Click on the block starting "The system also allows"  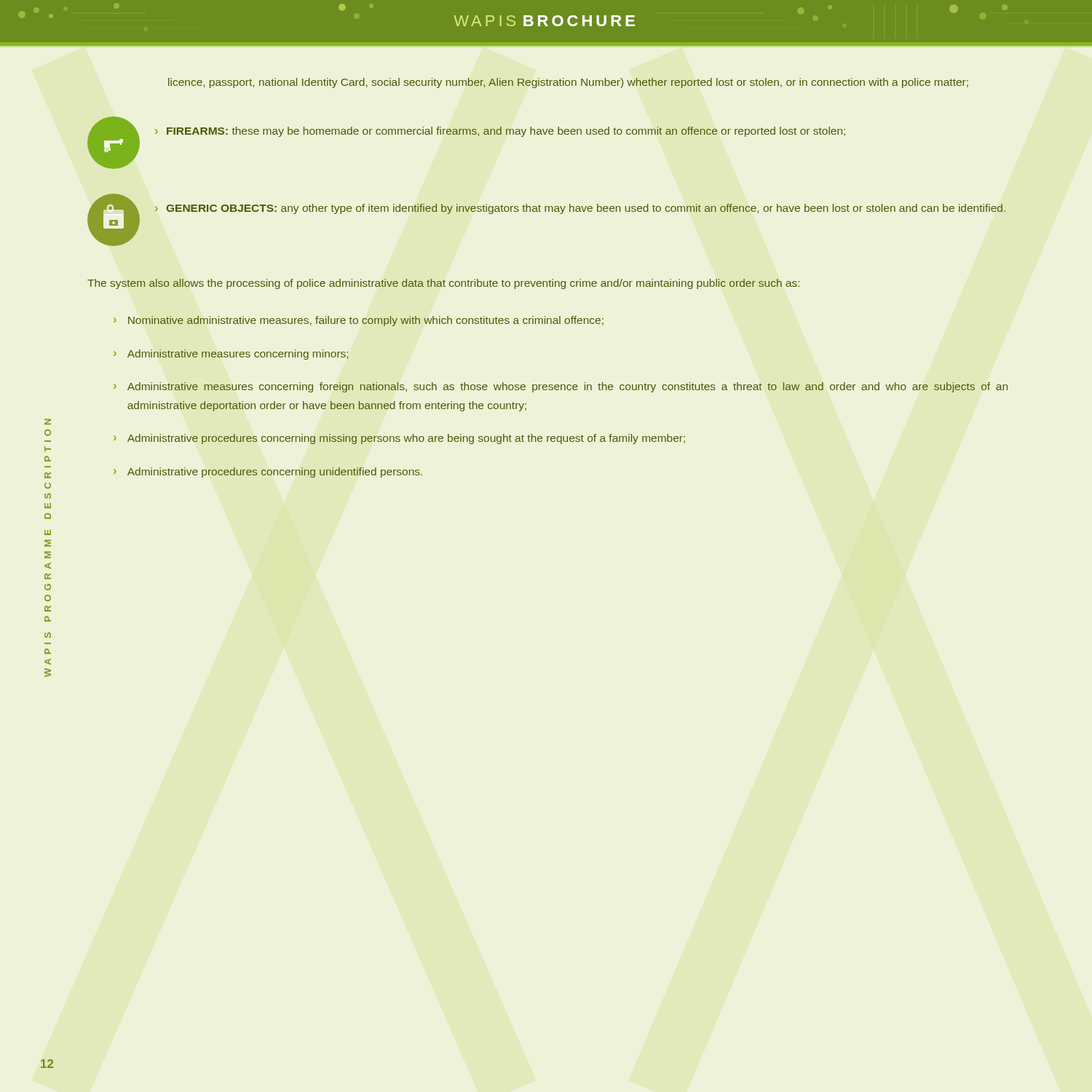pos(444,283)
